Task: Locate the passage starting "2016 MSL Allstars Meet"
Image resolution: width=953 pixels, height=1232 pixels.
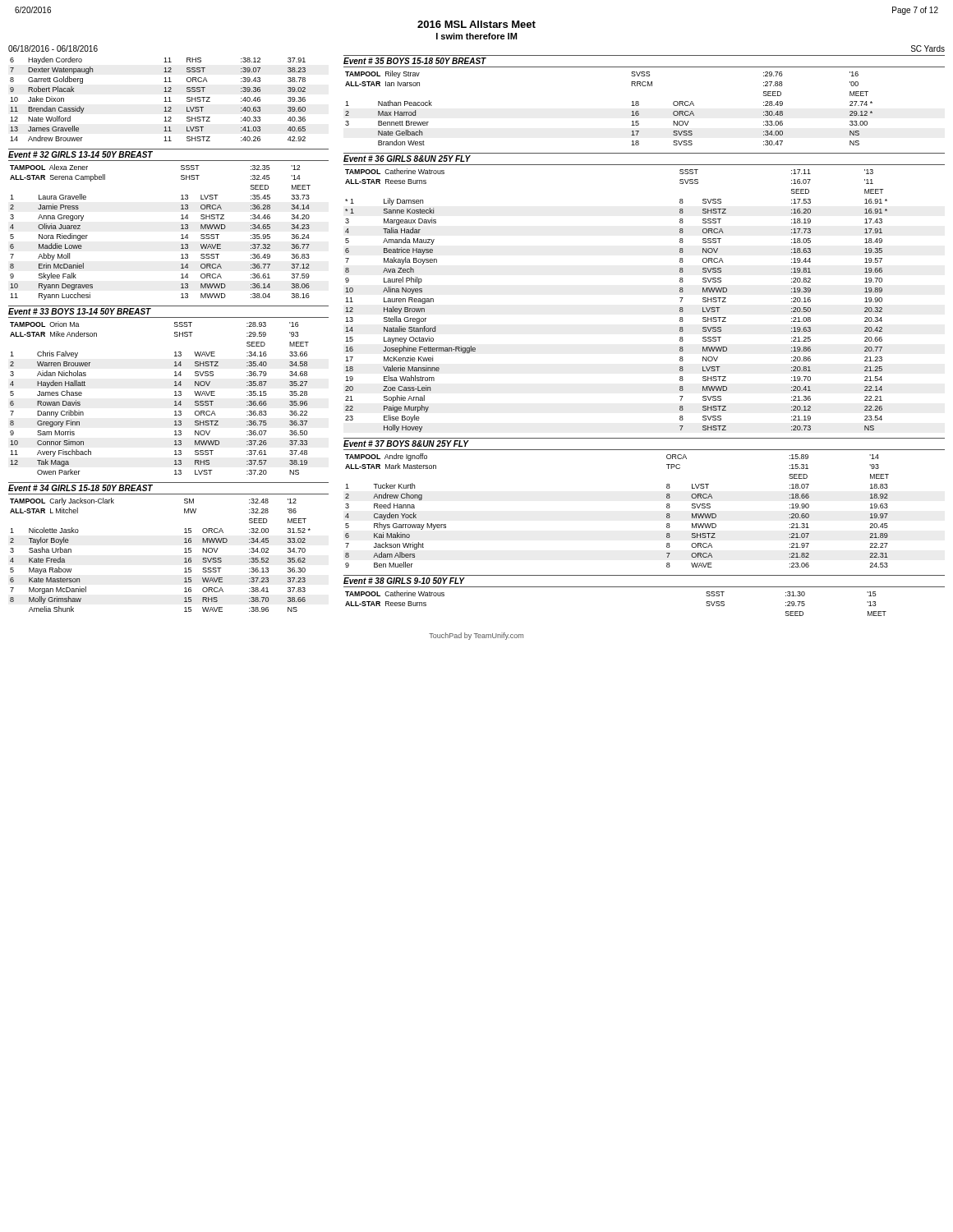Action: click(x=476, y=24)
